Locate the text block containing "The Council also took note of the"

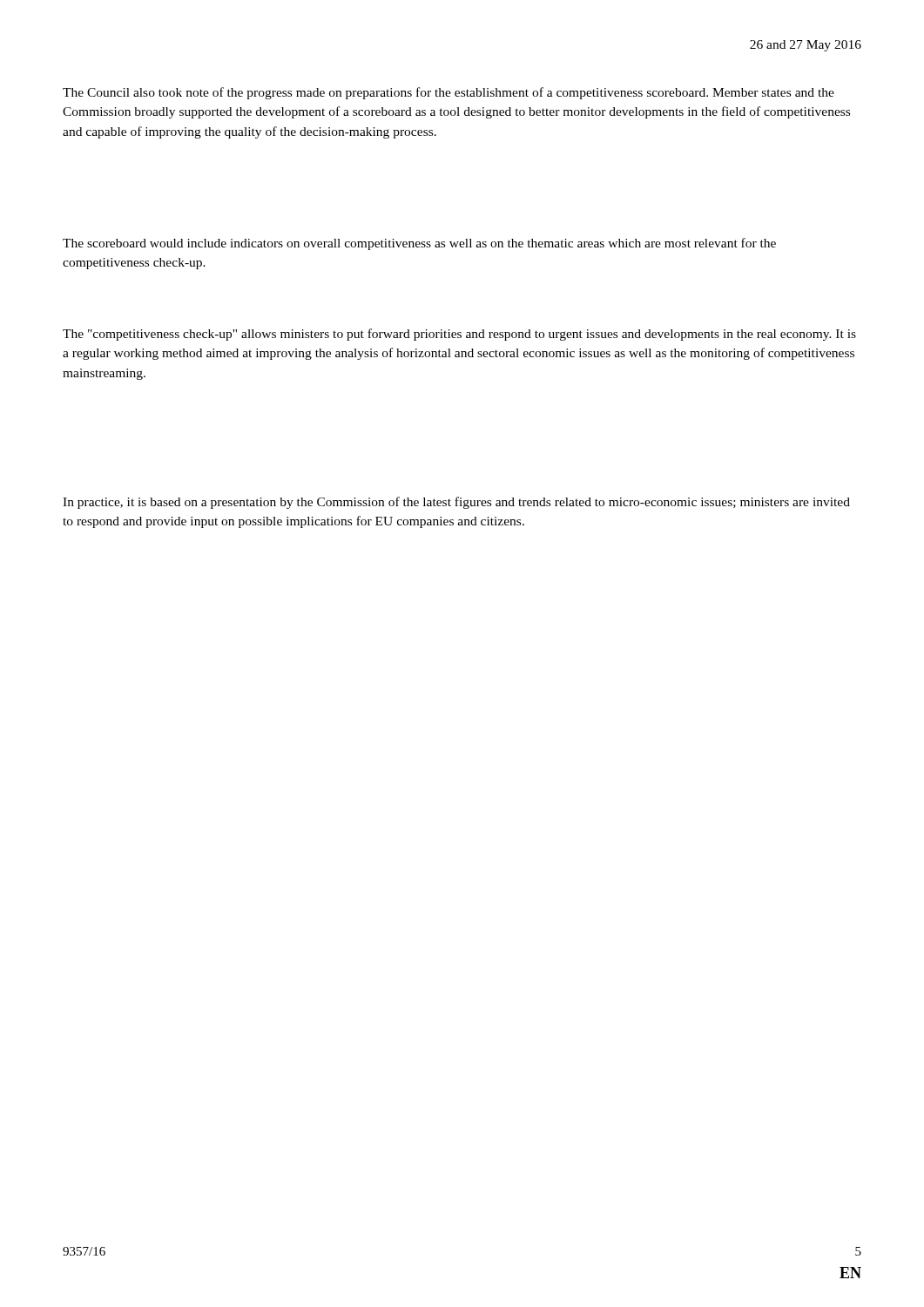click(x=457, y=112)
